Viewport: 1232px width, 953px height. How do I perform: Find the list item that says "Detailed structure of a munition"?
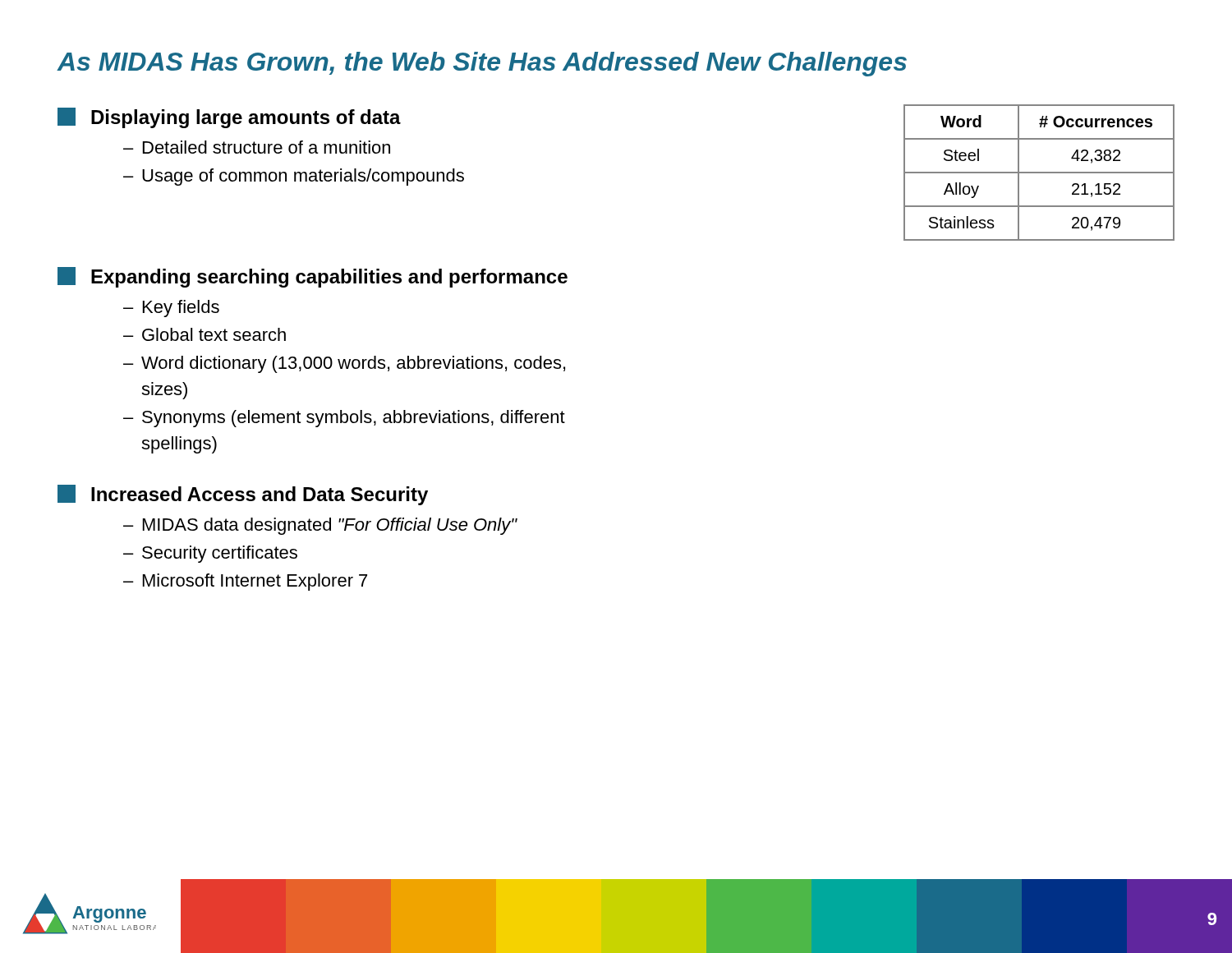pyautogui.click(x=266, y=148)
